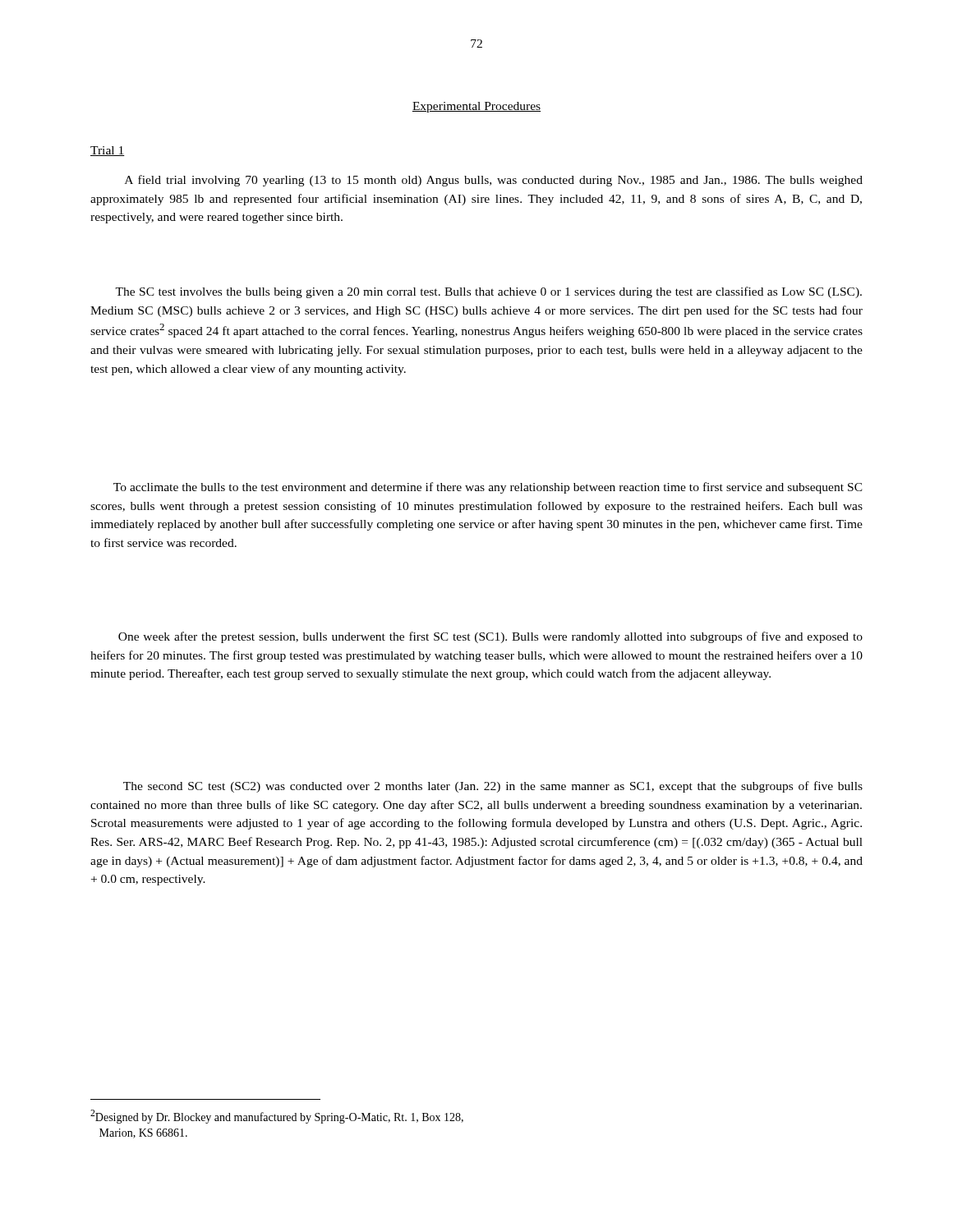The height and width of the screenshot is (1232, 953).
Task: Click the passage that begins "One week after the pretest session, bulls"
Action: coord(476,655)
